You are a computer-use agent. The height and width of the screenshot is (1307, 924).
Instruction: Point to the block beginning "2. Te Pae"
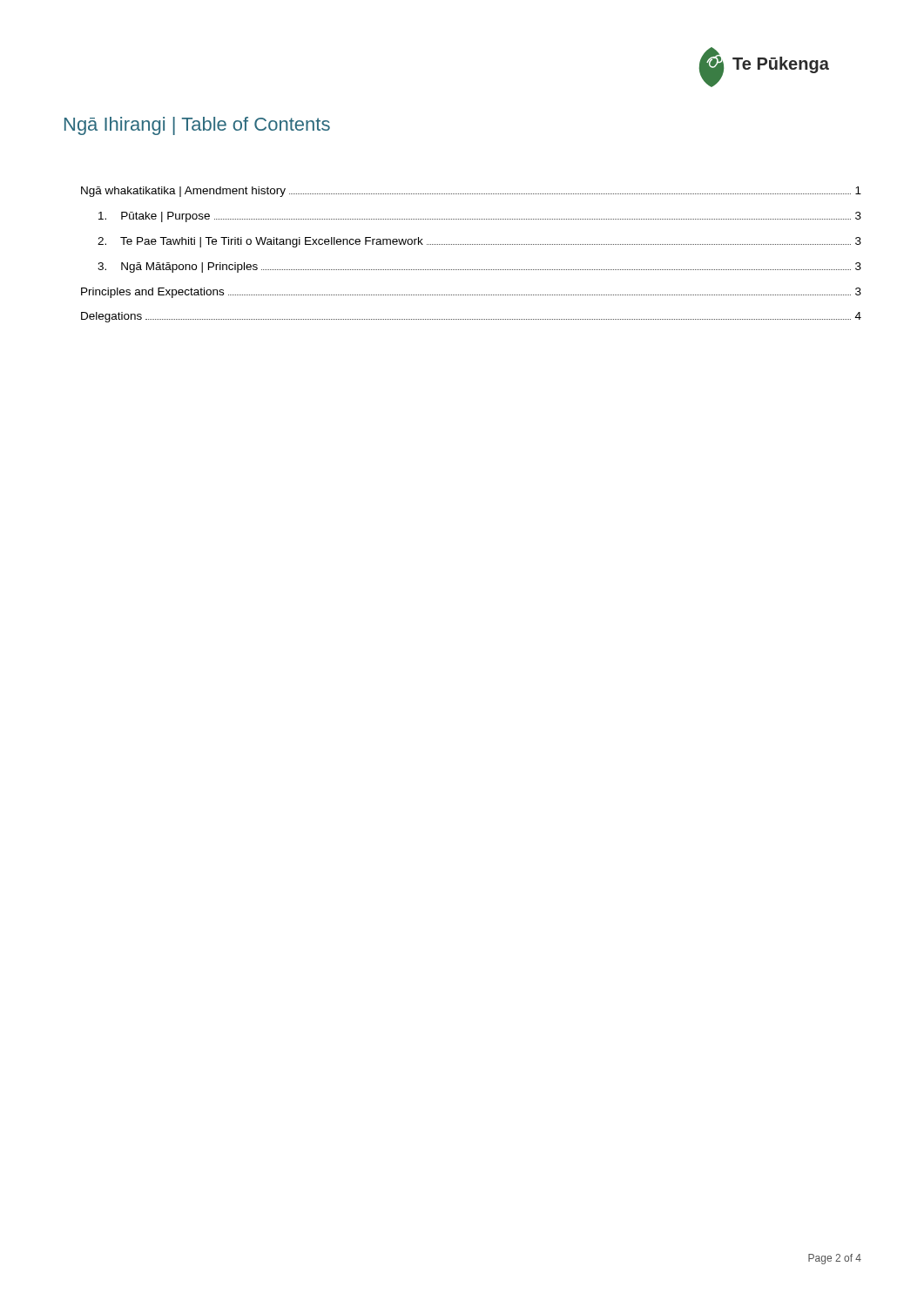[x=479, y=242]
